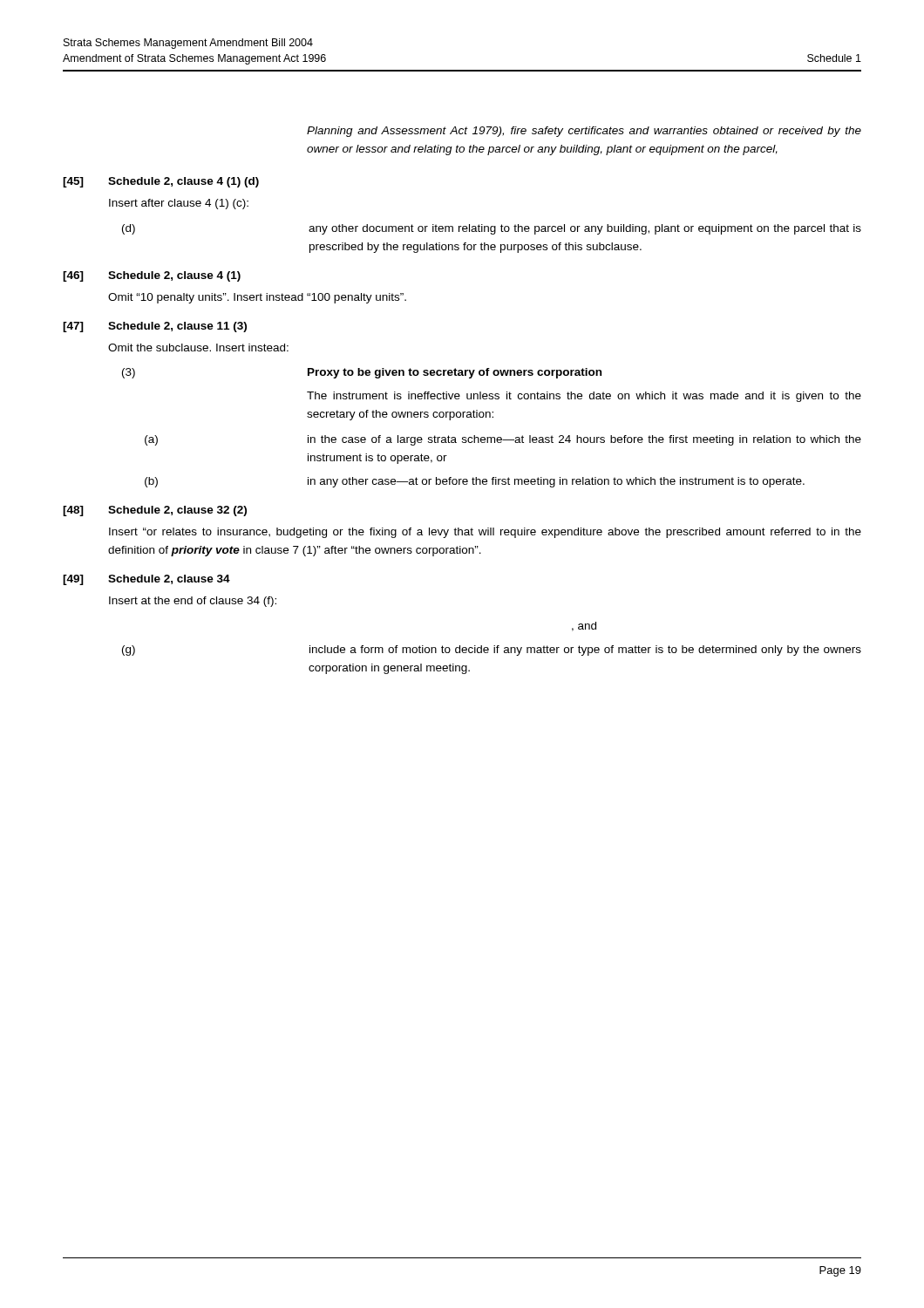Viewport: 924px width, 1308px height.
Task: Where is the passage that starts "Insert “or relates to insurance, budgeting or the"?
Action: coord(485,541)
